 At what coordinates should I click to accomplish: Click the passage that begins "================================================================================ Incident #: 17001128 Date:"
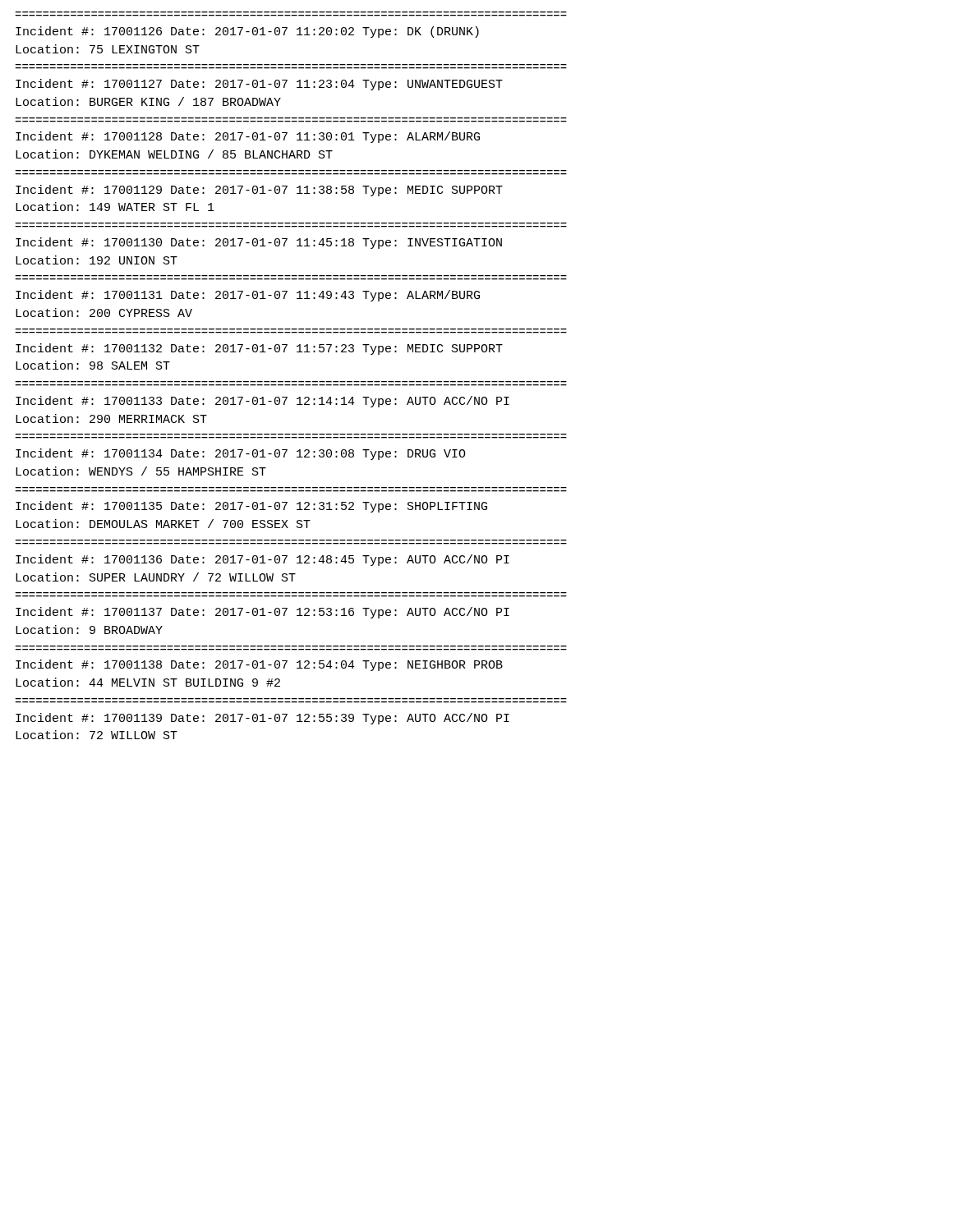[x=476, y=140]
